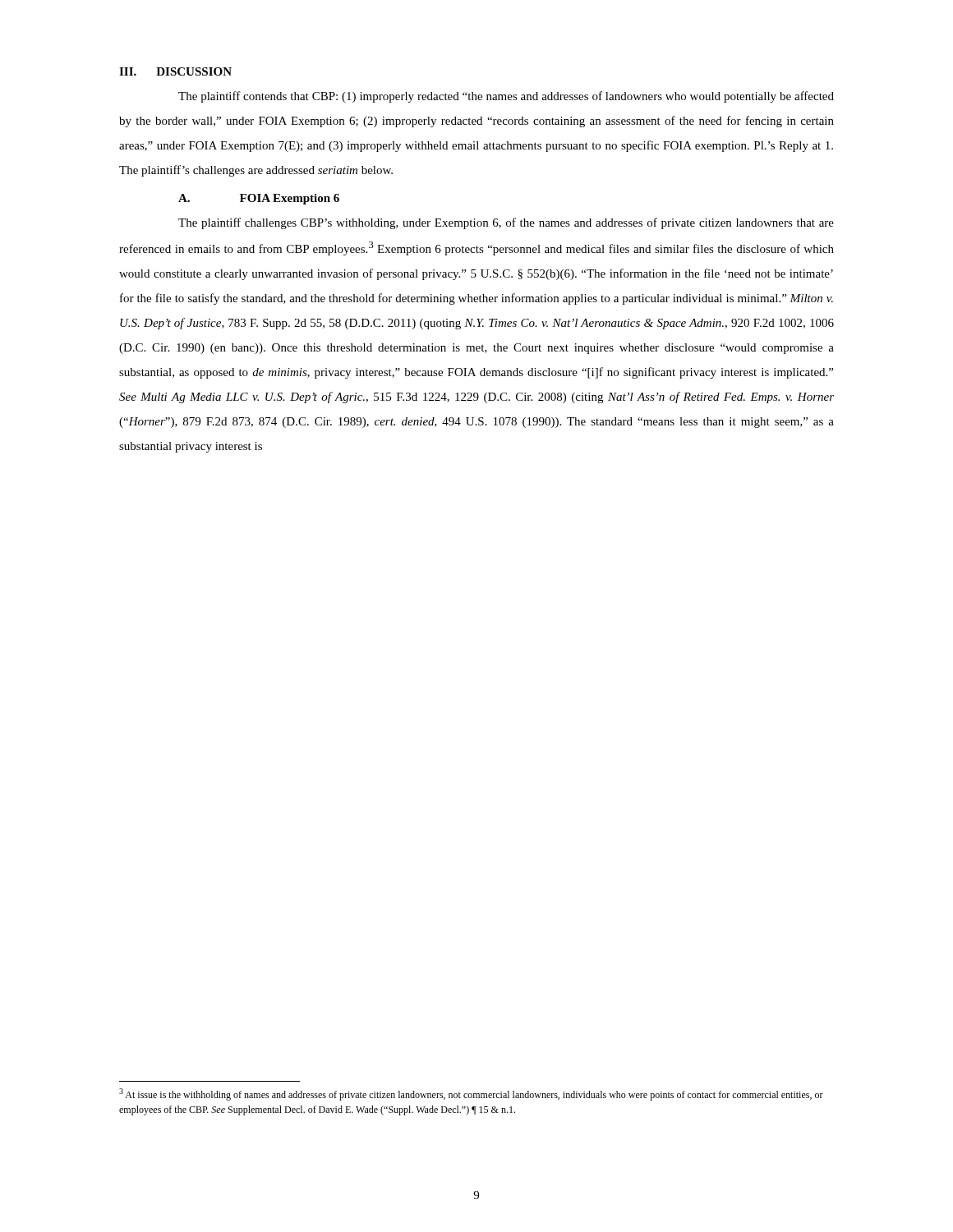953x1232 pixels.
Task: Select the text block that reads "The plaintiff contends that CBP:"
Action: click(476, 133)
